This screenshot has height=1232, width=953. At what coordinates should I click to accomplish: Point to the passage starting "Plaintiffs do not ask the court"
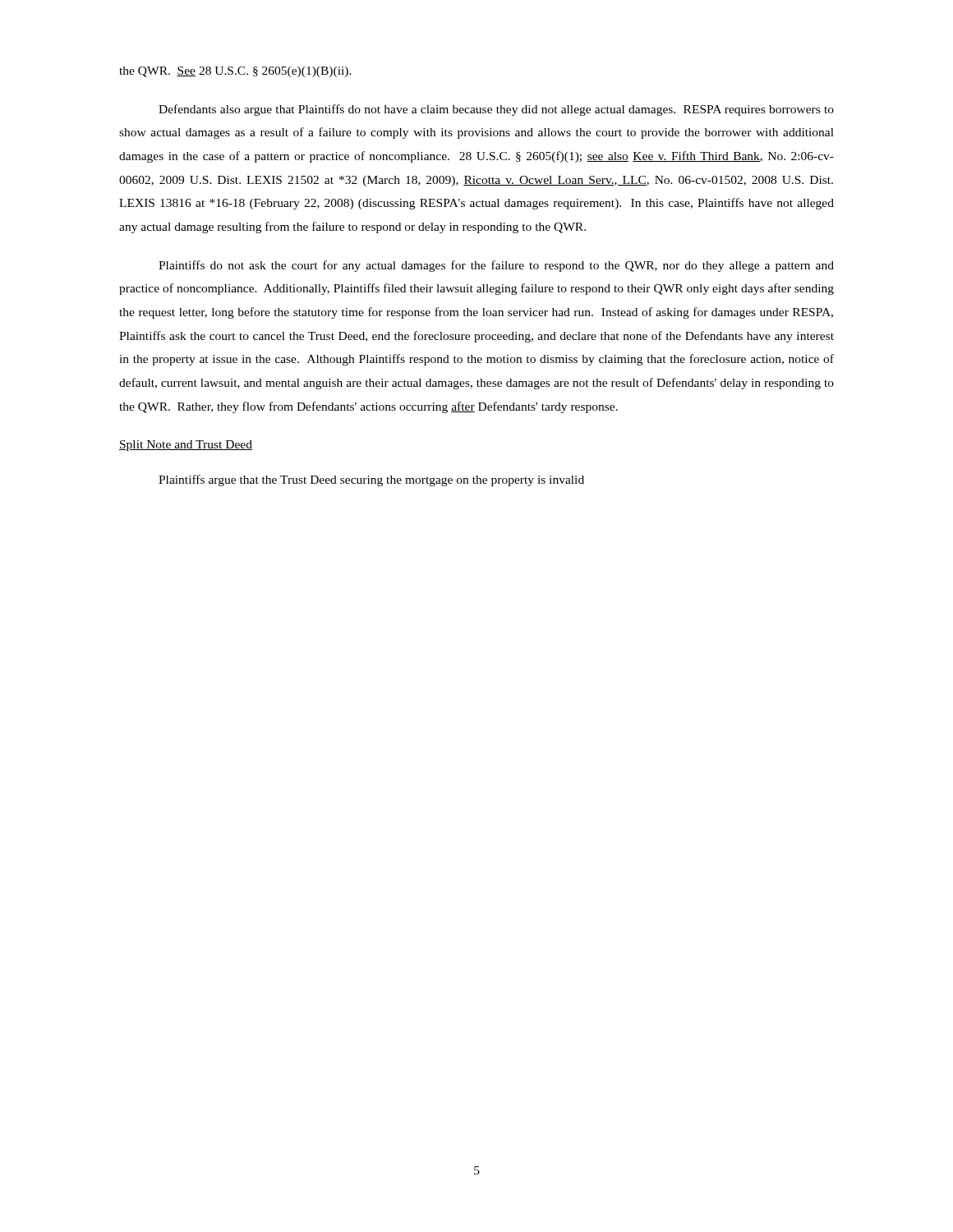click(x=476, y=335)
